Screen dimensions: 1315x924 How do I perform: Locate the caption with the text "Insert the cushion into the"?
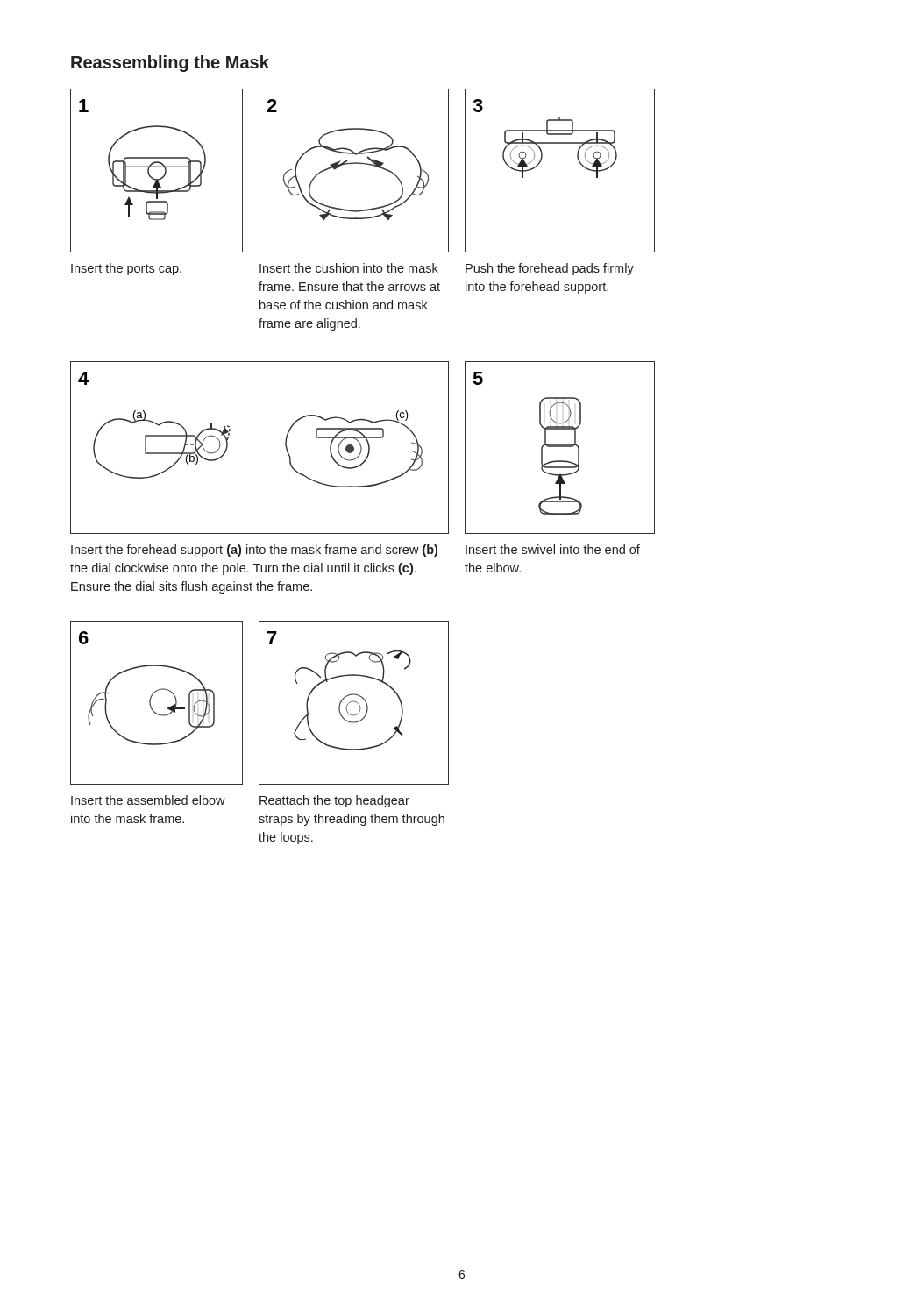coord(349,296)
